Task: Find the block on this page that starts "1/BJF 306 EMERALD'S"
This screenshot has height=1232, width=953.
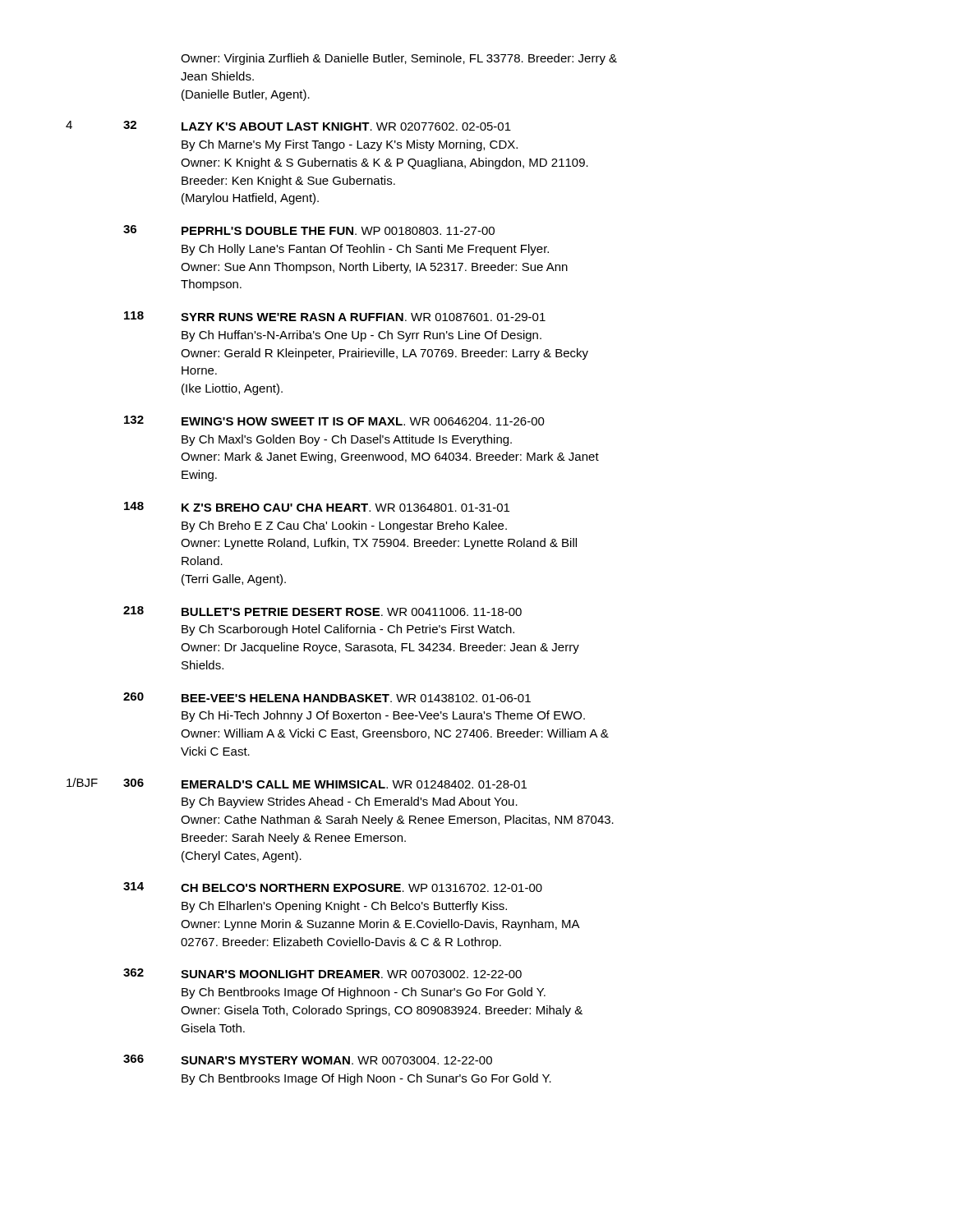Action: [476, 820]
